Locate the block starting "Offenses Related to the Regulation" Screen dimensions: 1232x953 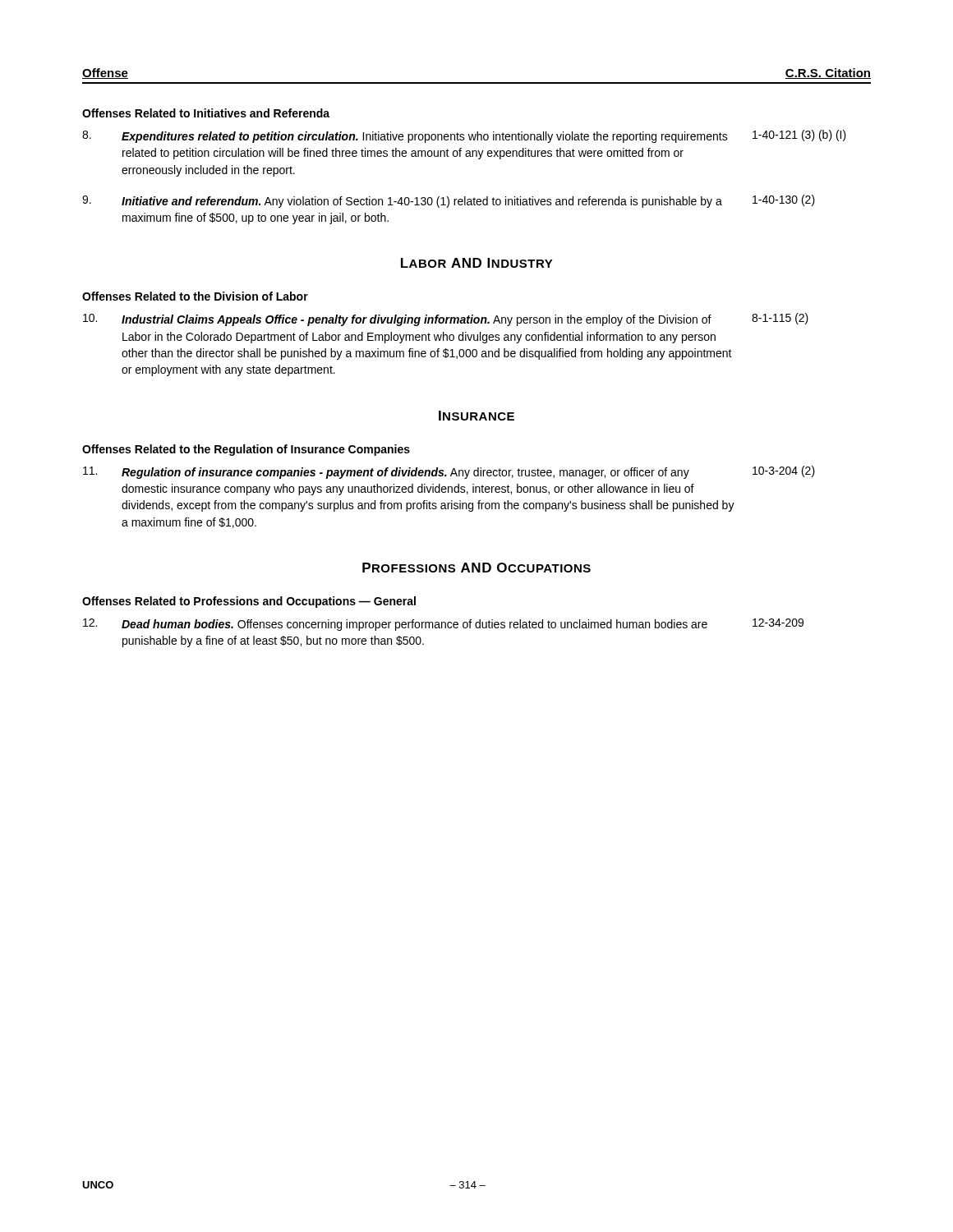pyautogui.click(x=246, y=449)
